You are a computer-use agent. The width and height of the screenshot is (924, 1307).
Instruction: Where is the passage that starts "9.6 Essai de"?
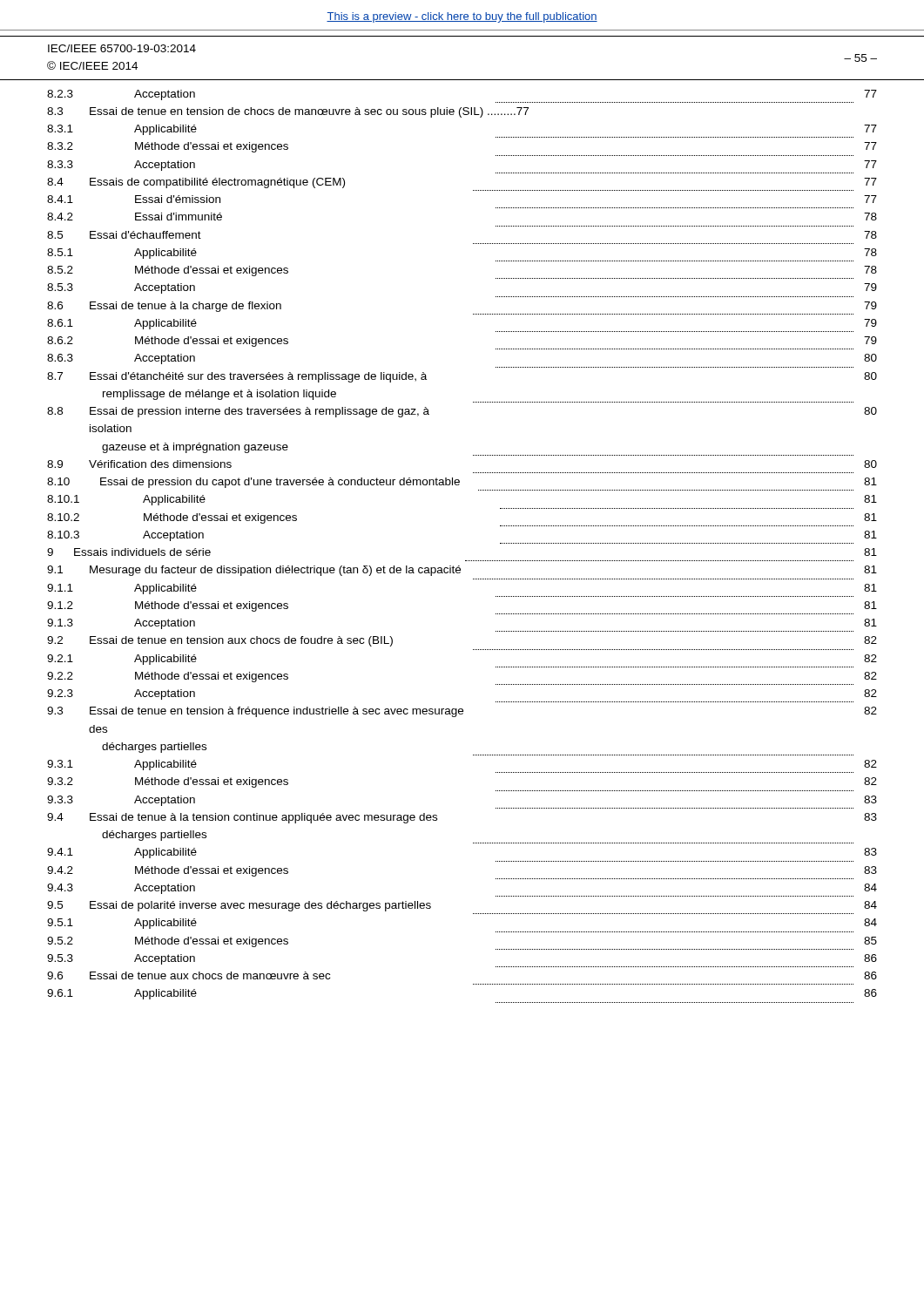tap(49, 975)
